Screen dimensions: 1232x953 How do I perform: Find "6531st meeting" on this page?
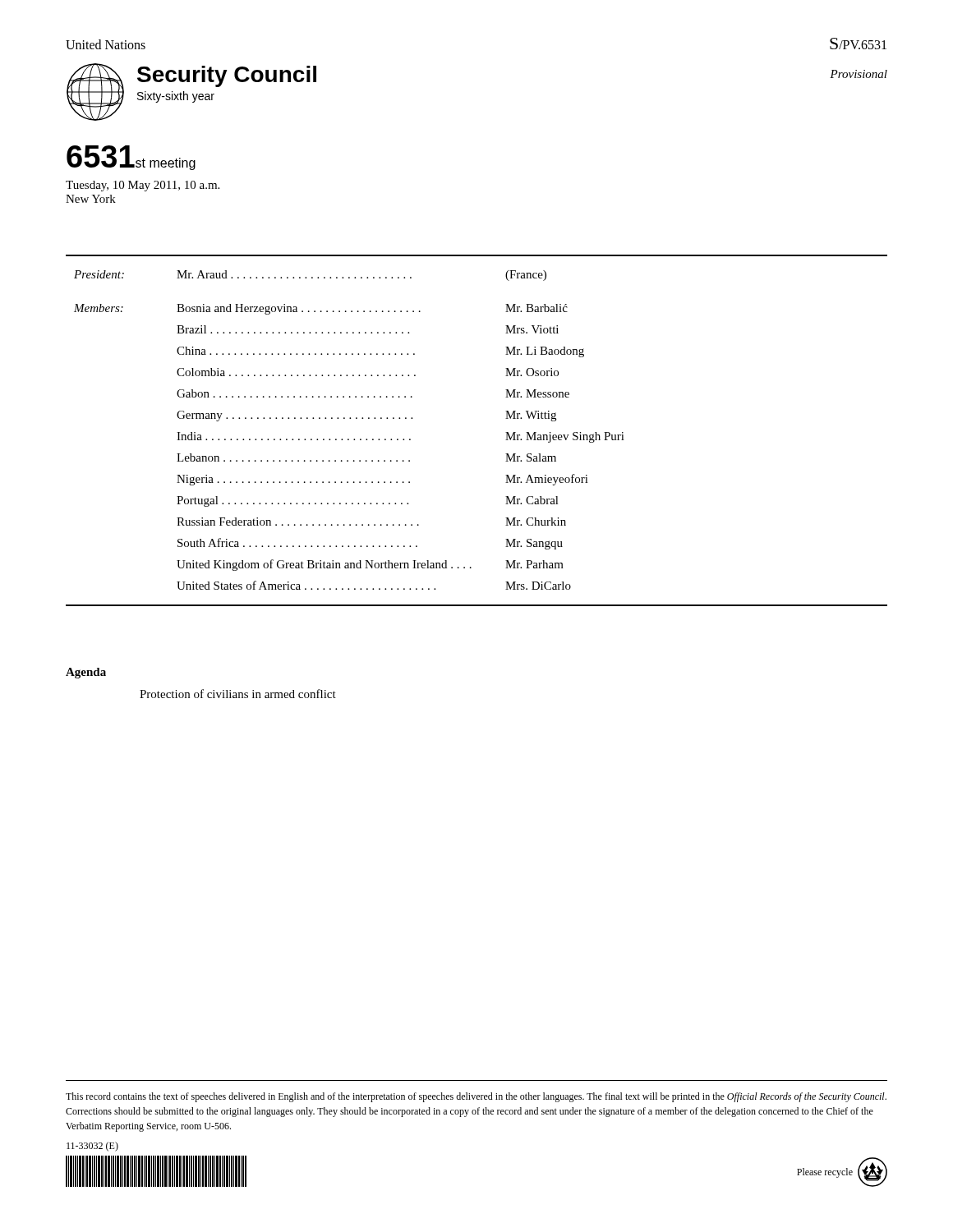point(131,157)
